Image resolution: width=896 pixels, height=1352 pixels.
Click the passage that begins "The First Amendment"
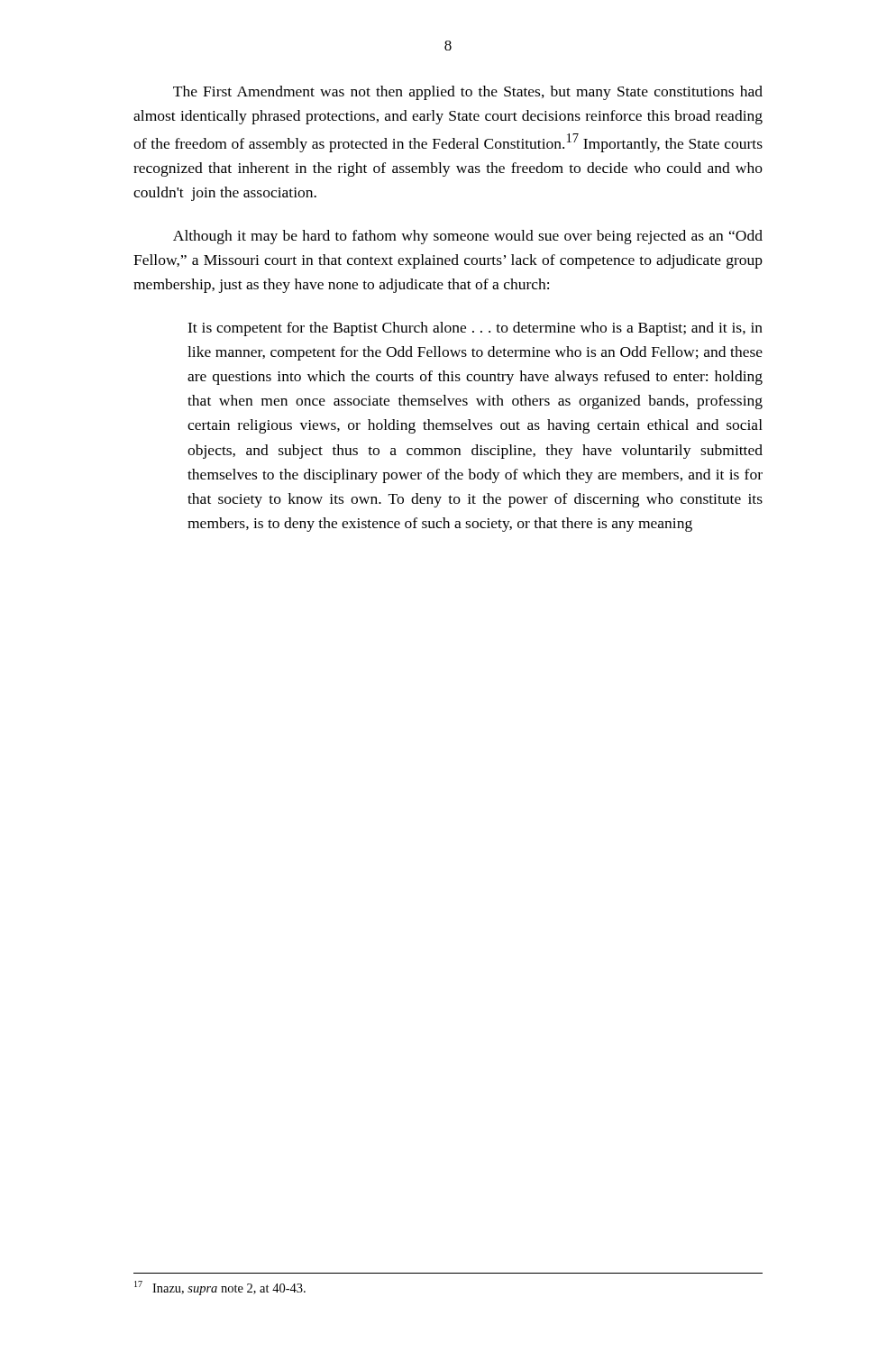click(448, 142)
